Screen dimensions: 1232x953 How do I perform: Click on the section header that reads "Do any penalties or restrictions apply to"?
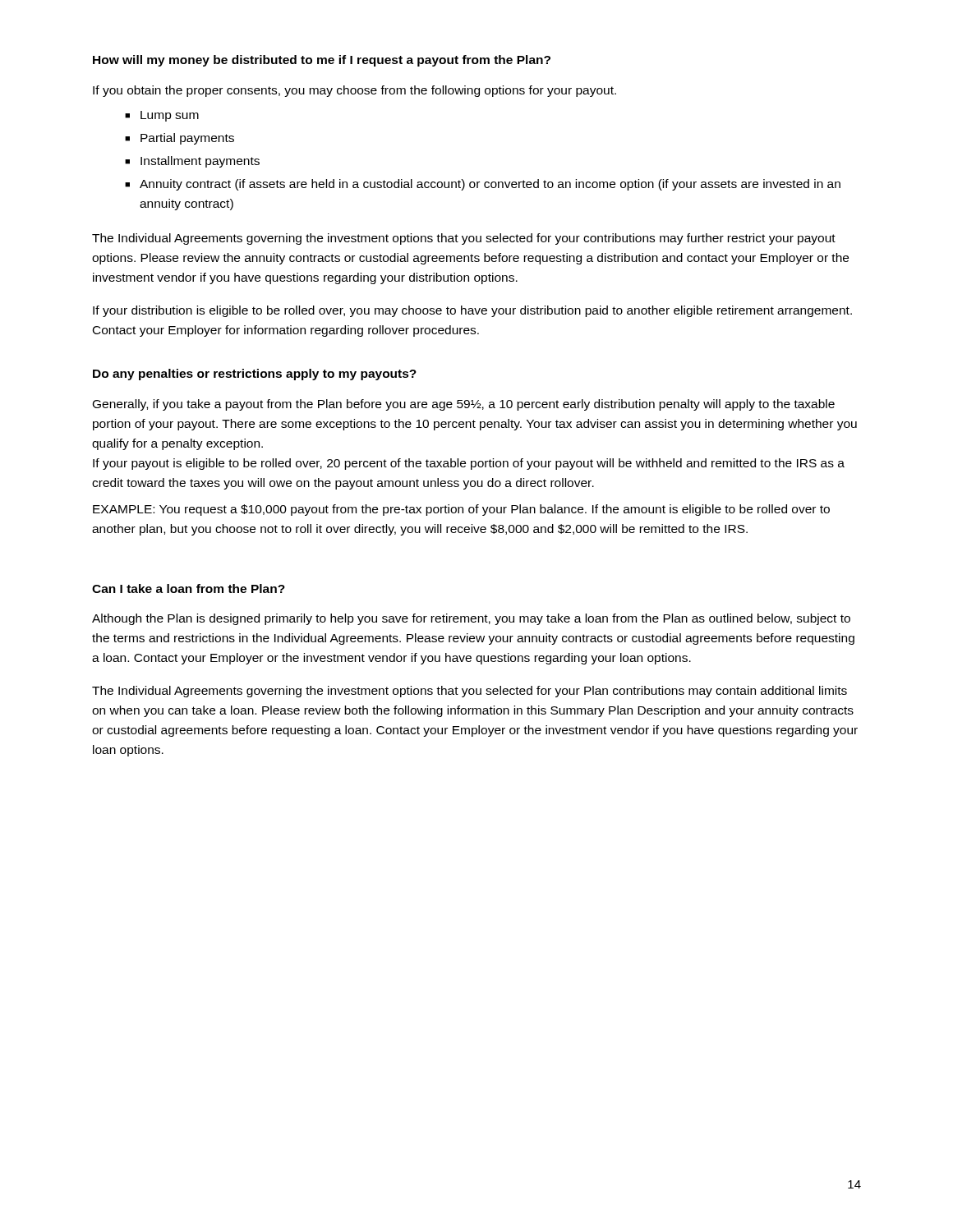click(x=254, y=373)
